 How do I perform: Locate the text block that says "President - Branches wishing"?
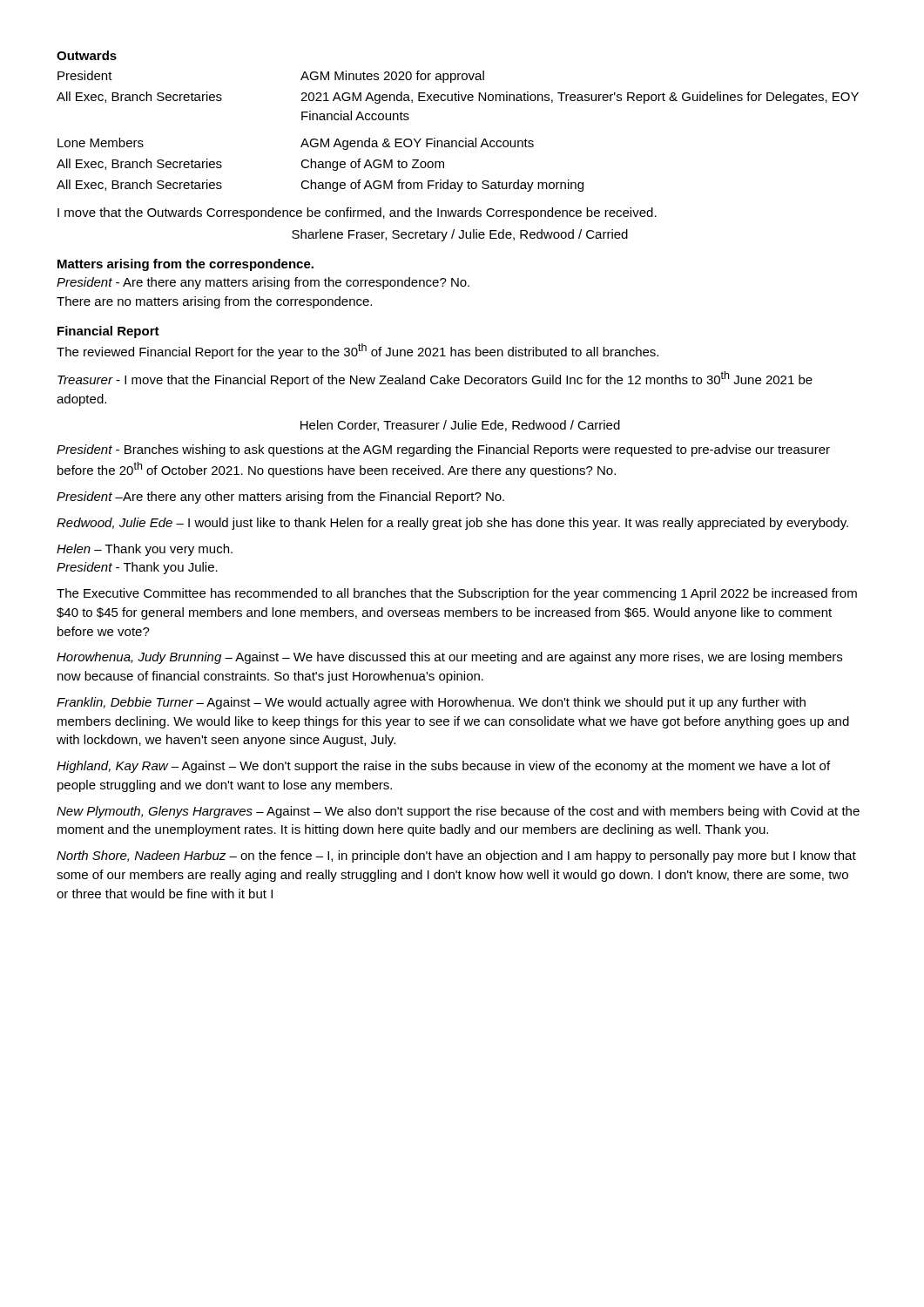pyautogui.click(x=443, y=460)
